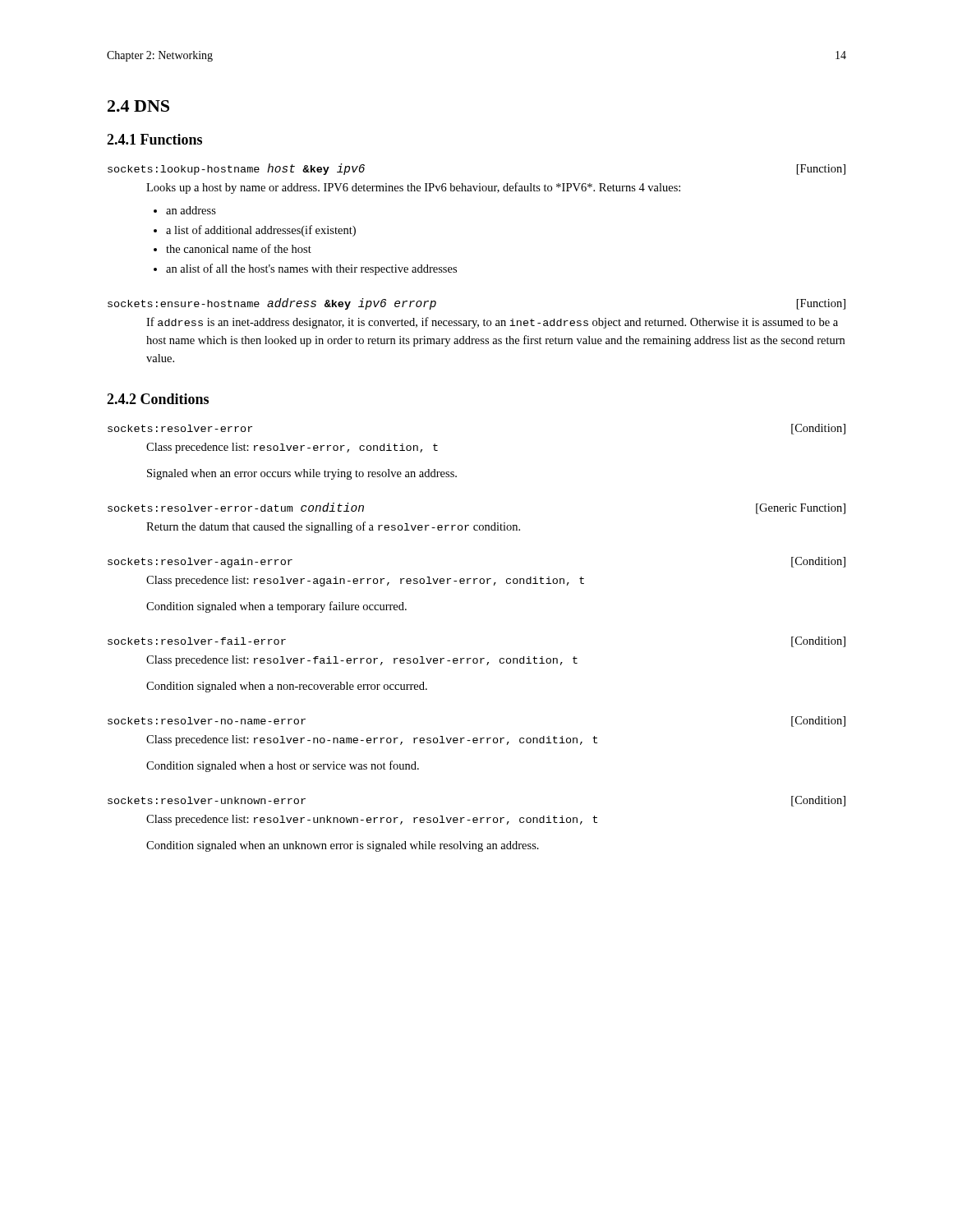The image size is (953, 1232).
Task: Point to the block starting "sockets:resolver-error-datum condition [Generic Function] Return the datum"
Action: point(476,518)
